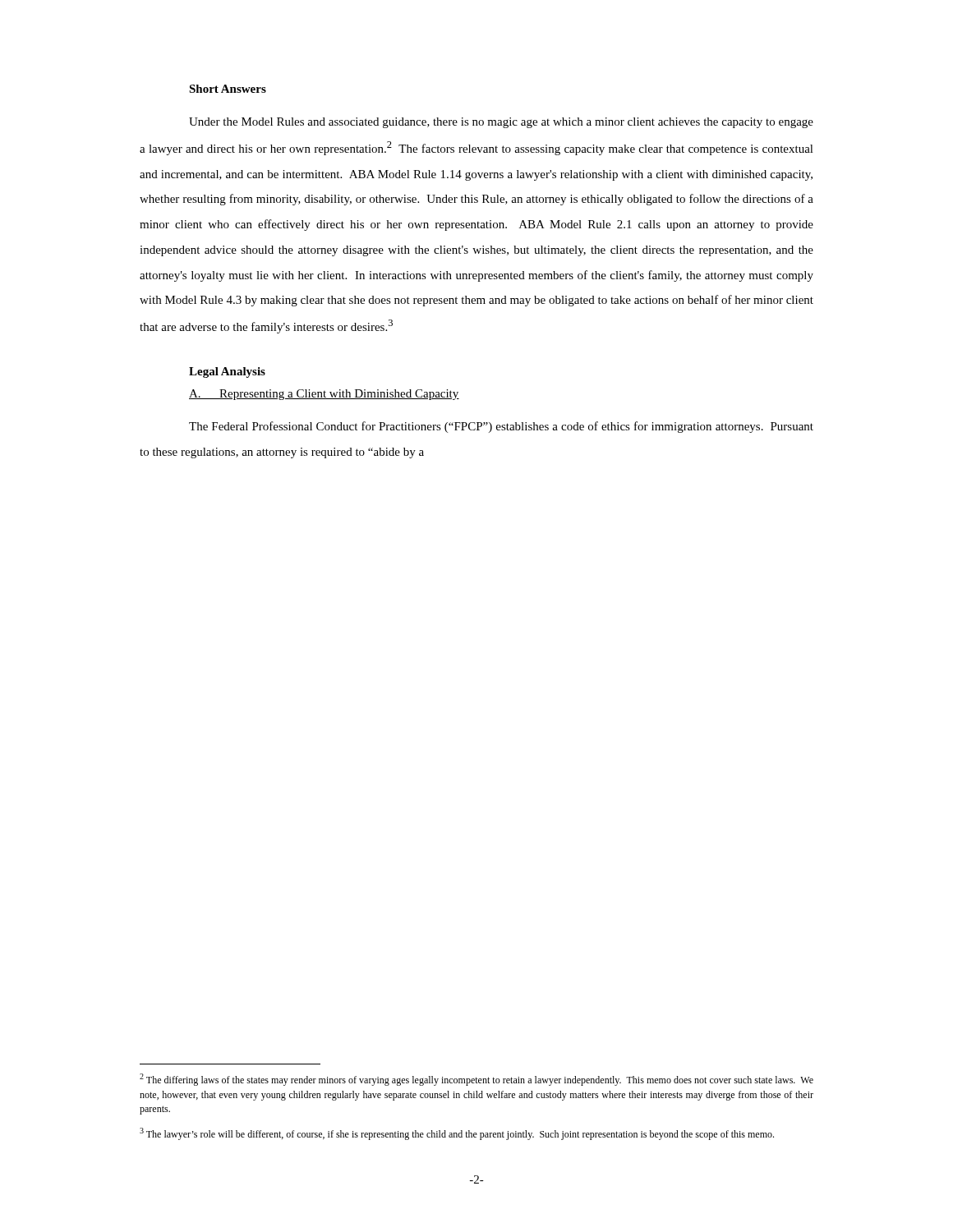Select the text starting "Short Answers"
Image resolution: width=953 pixels, height=1232 pixels.
[227, 89]
